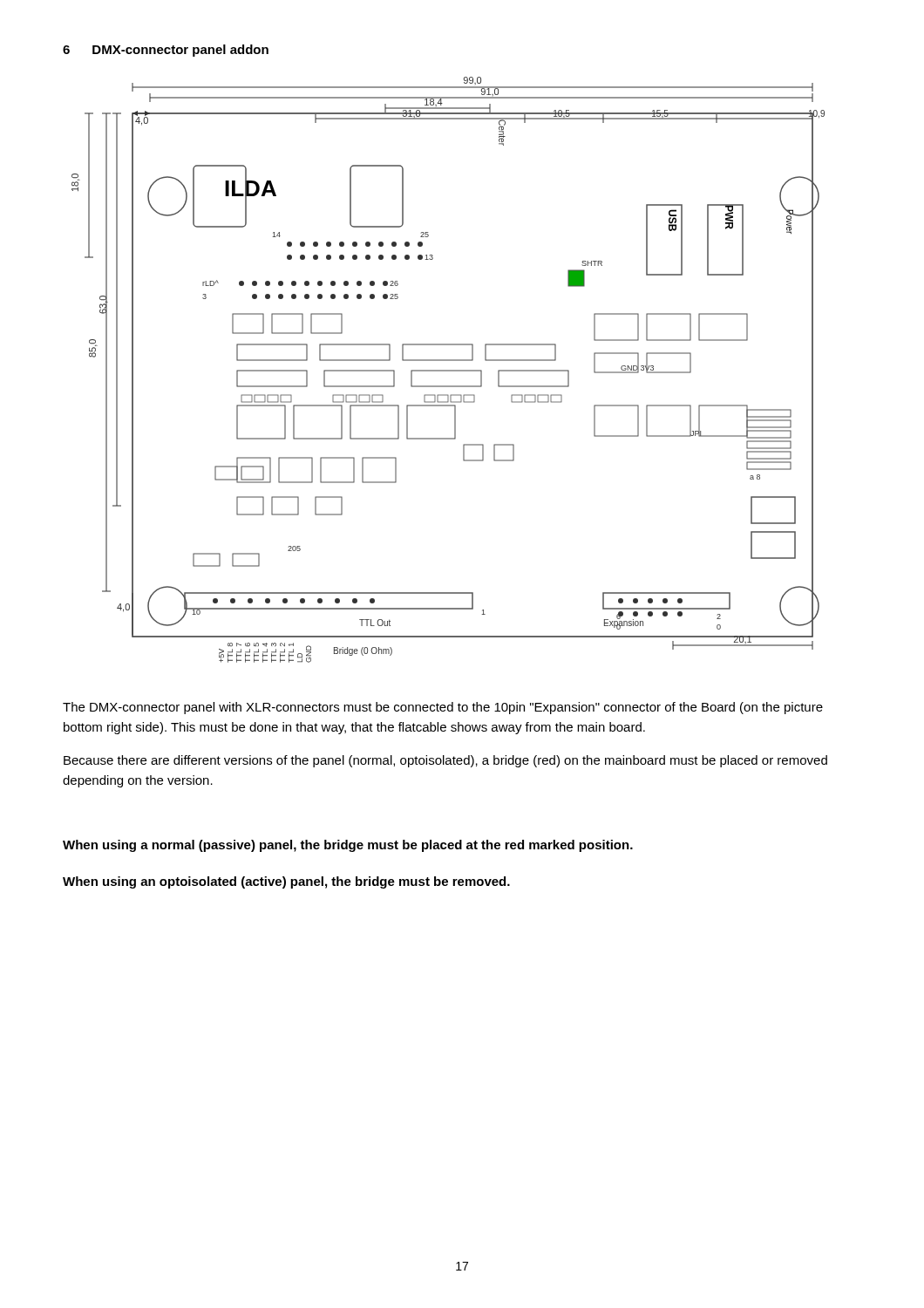Locate a engineering diagram
This screenshot has width=924, height=1308.
(x=455, y=375)
